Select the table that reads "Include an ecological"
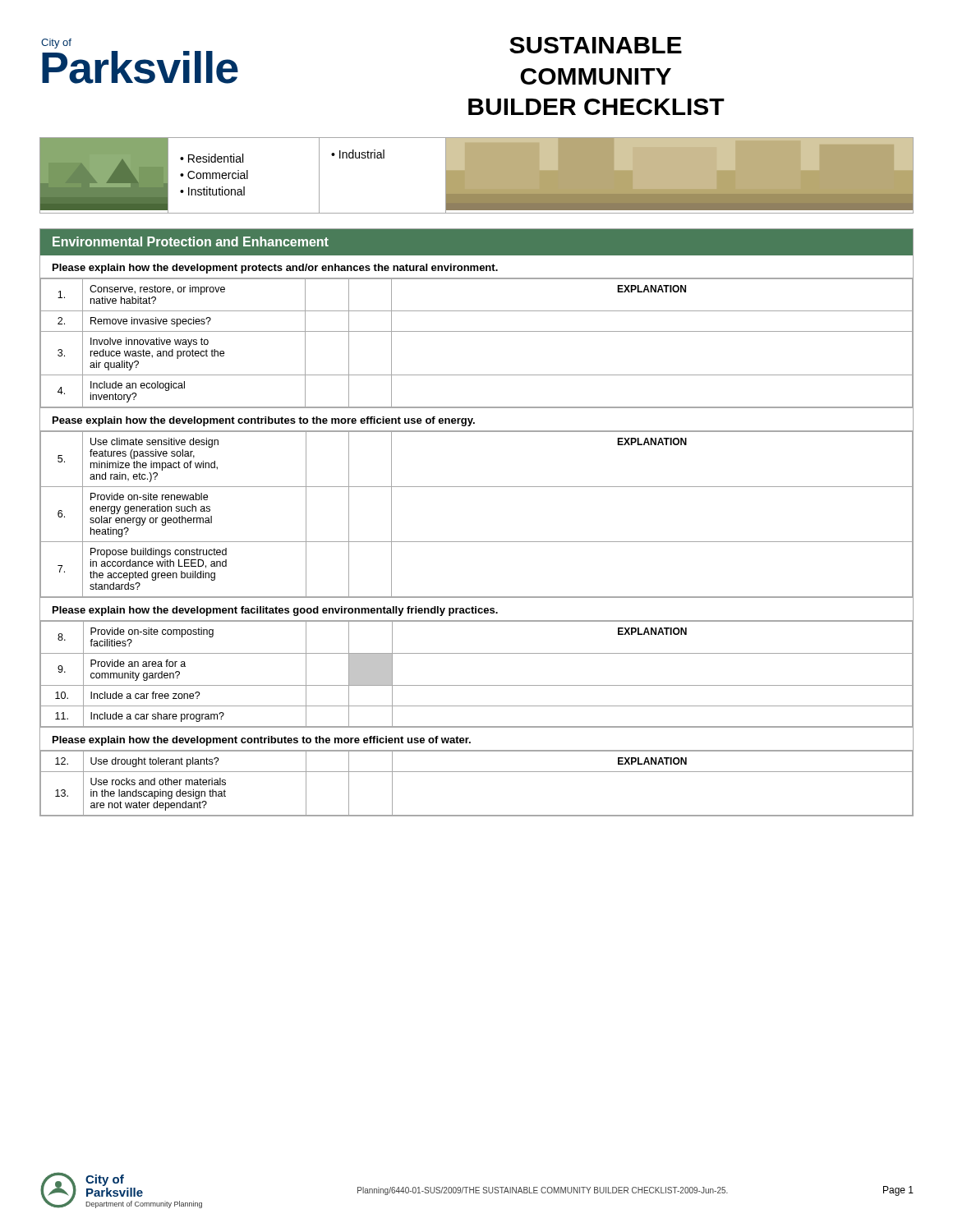The height and width of the screenshot is (1232, 953). 476,342
